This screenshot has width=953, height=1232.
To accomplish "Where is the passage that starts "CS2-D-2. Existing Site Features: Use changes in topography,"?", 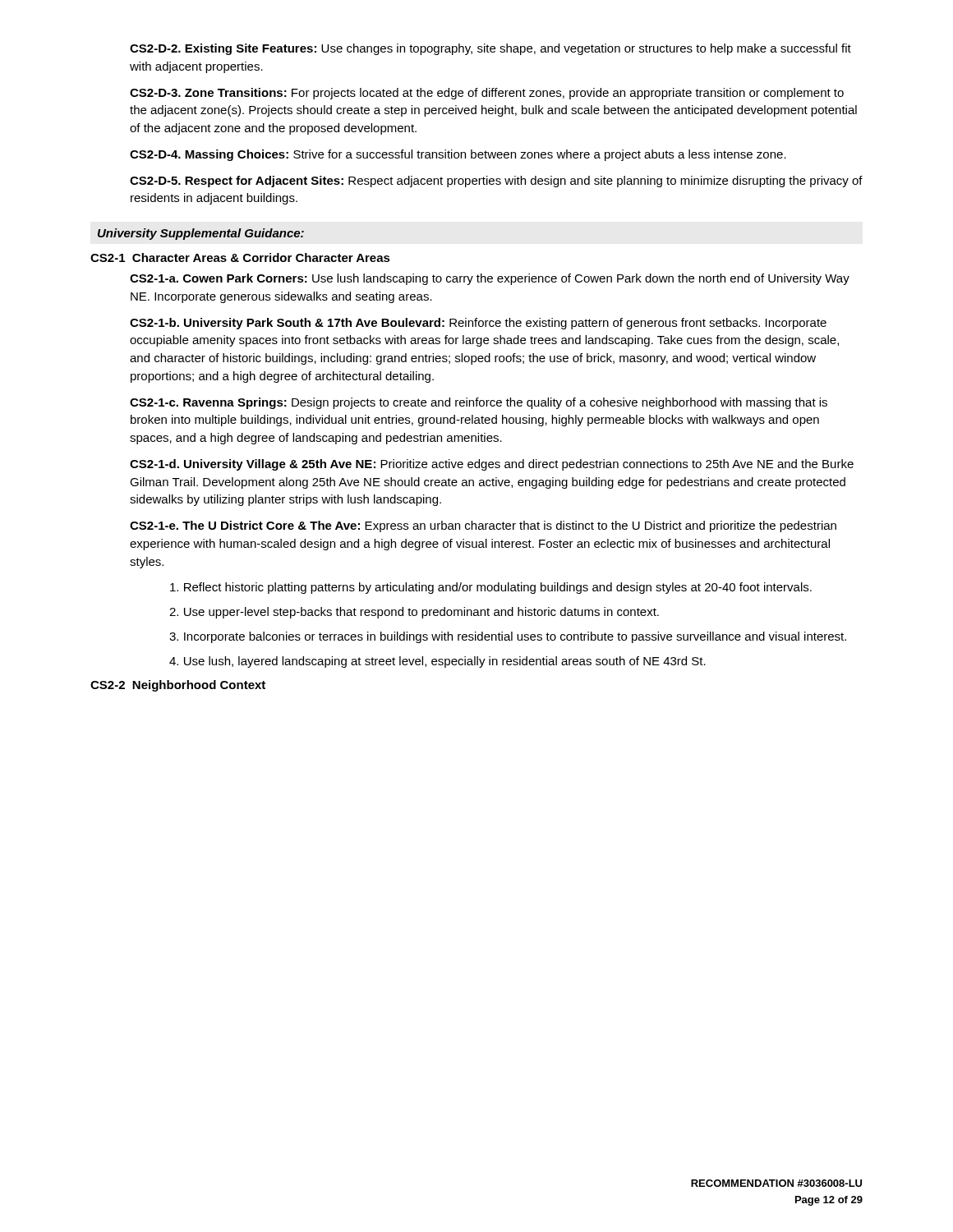I will click(x=490, y=57).
